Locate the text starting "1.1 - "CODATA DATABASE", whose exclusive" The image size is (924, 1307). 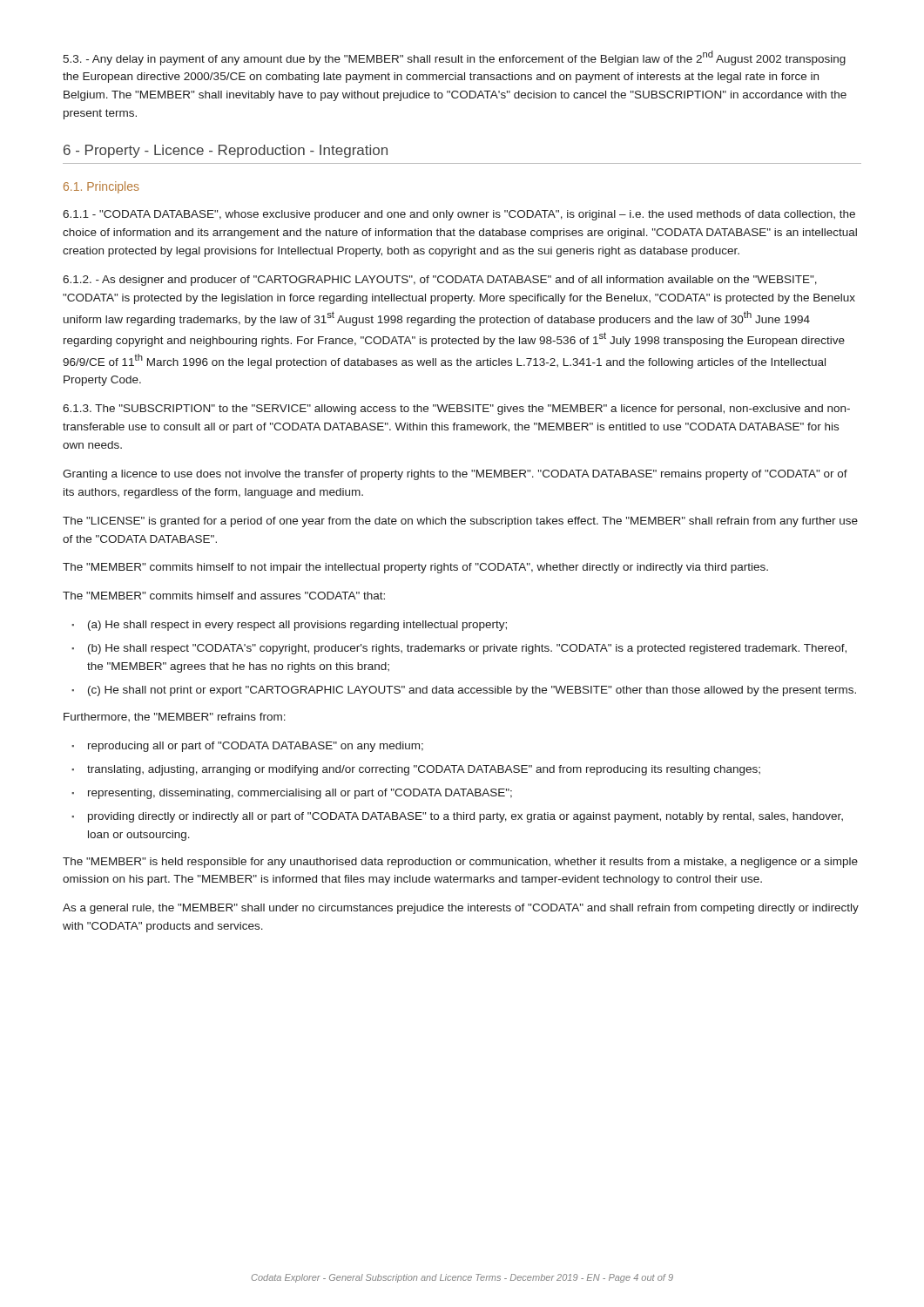point(460,232)
